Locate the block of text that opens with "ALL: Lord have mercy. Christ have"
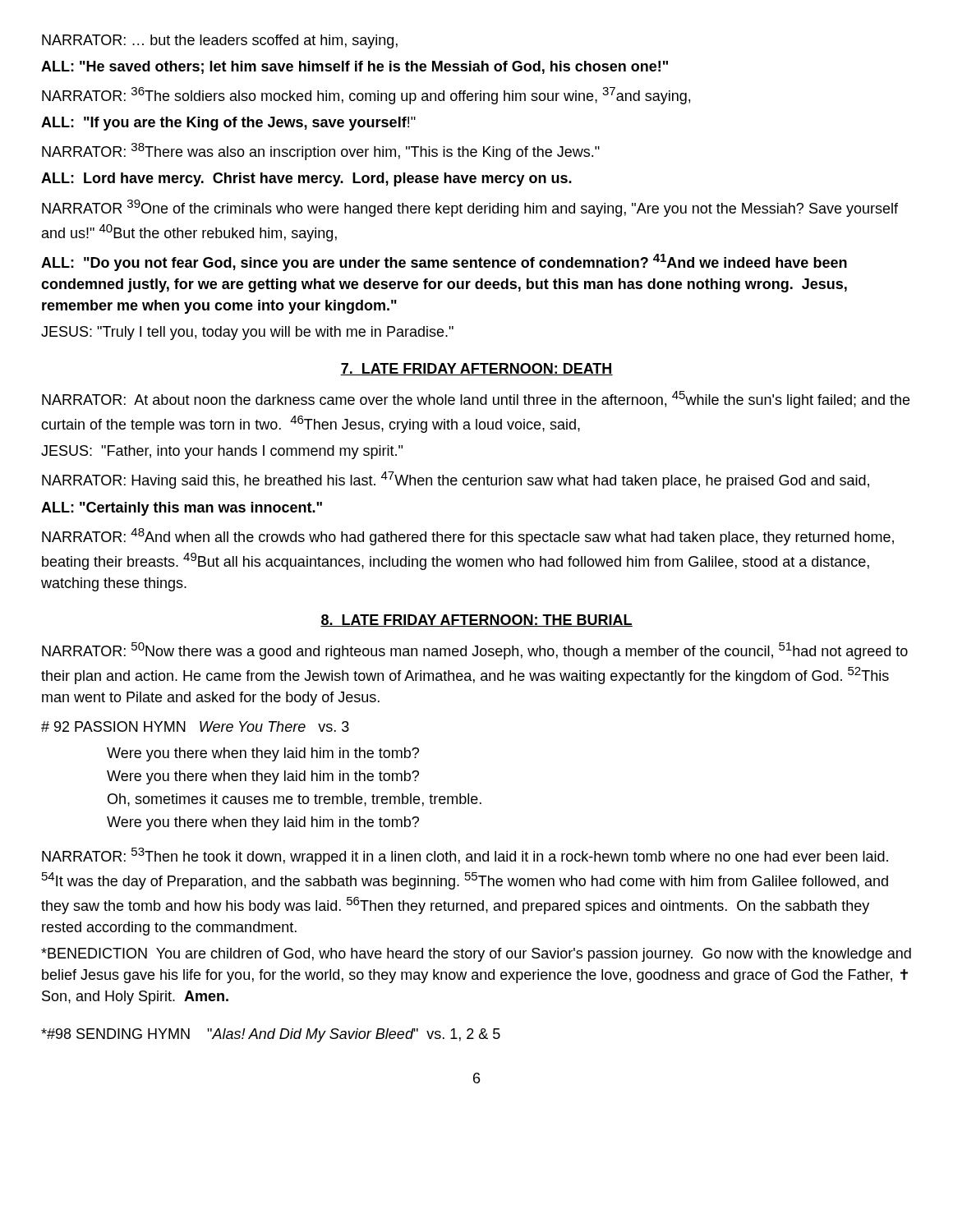This screenshot has width=953, height=1232. pos(307,179)
